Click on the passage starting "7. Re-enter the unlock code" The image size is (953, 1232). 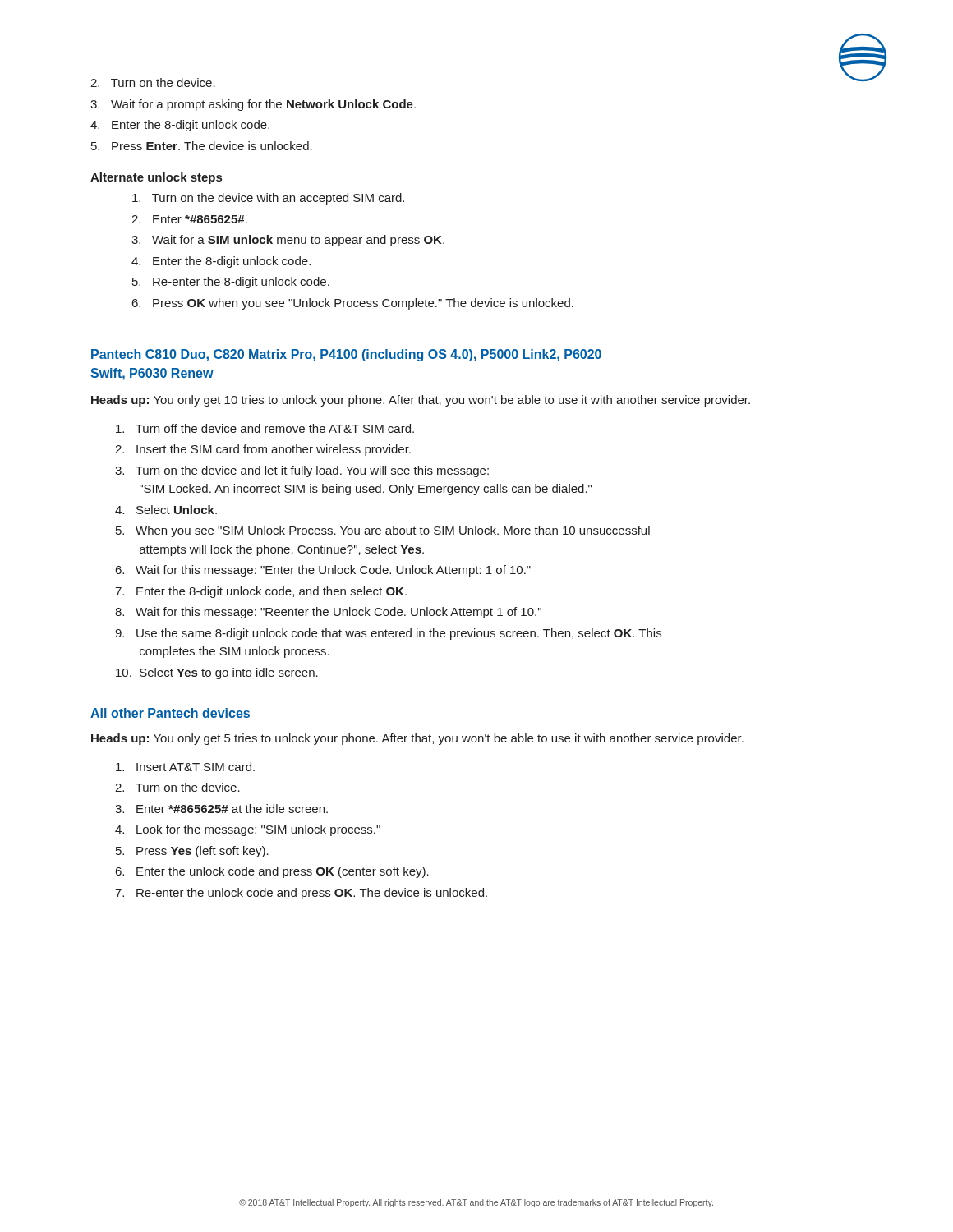[x=302, y=892]
